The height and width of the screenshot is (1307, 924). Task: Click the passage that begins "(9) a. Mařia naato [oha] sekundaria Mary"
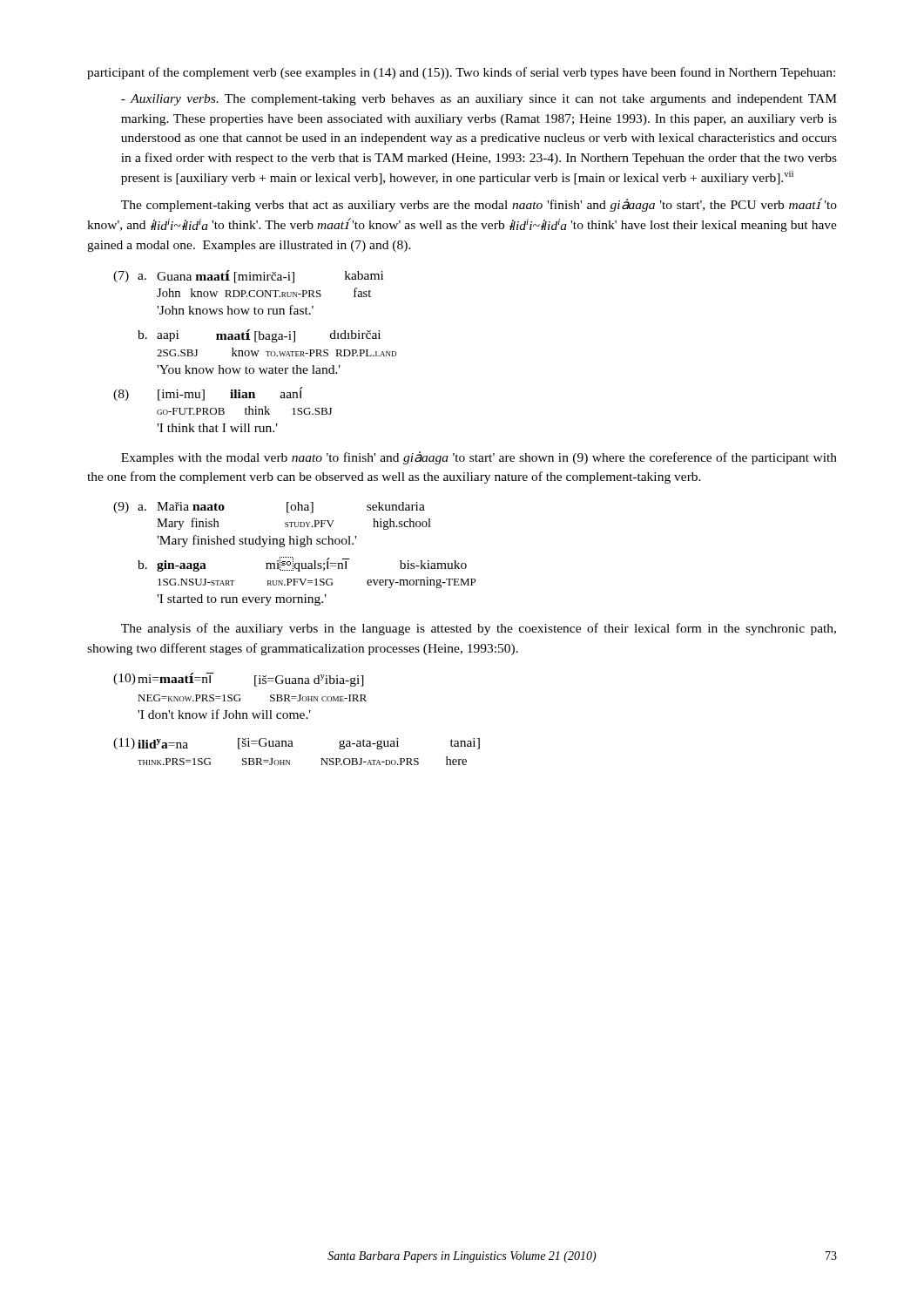tap(162, 508)
